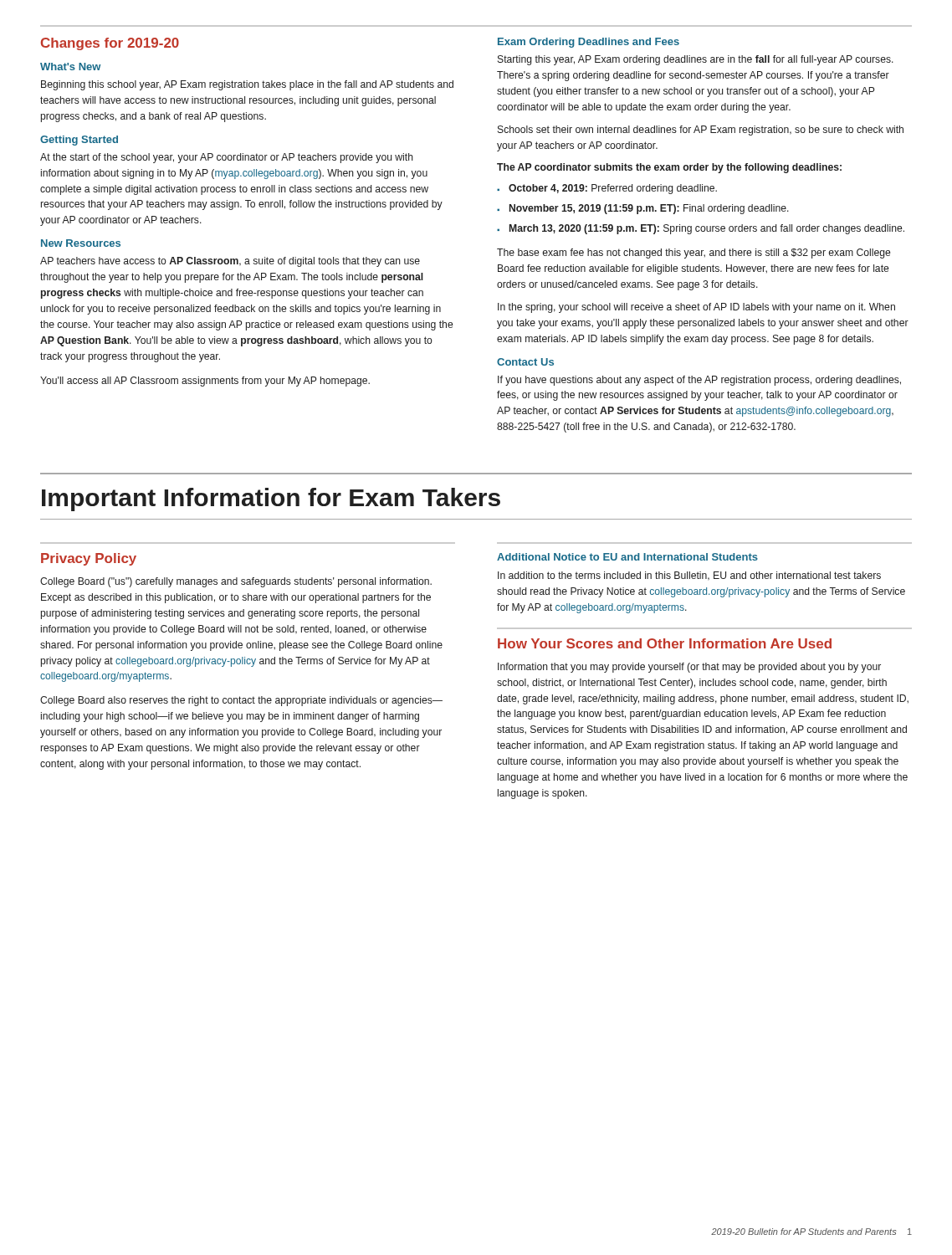The width and height of the screenshot is (952, 1255).
Task: Locate the text block that reads "Schools set their own internal deadlines"
Action: 701,137
